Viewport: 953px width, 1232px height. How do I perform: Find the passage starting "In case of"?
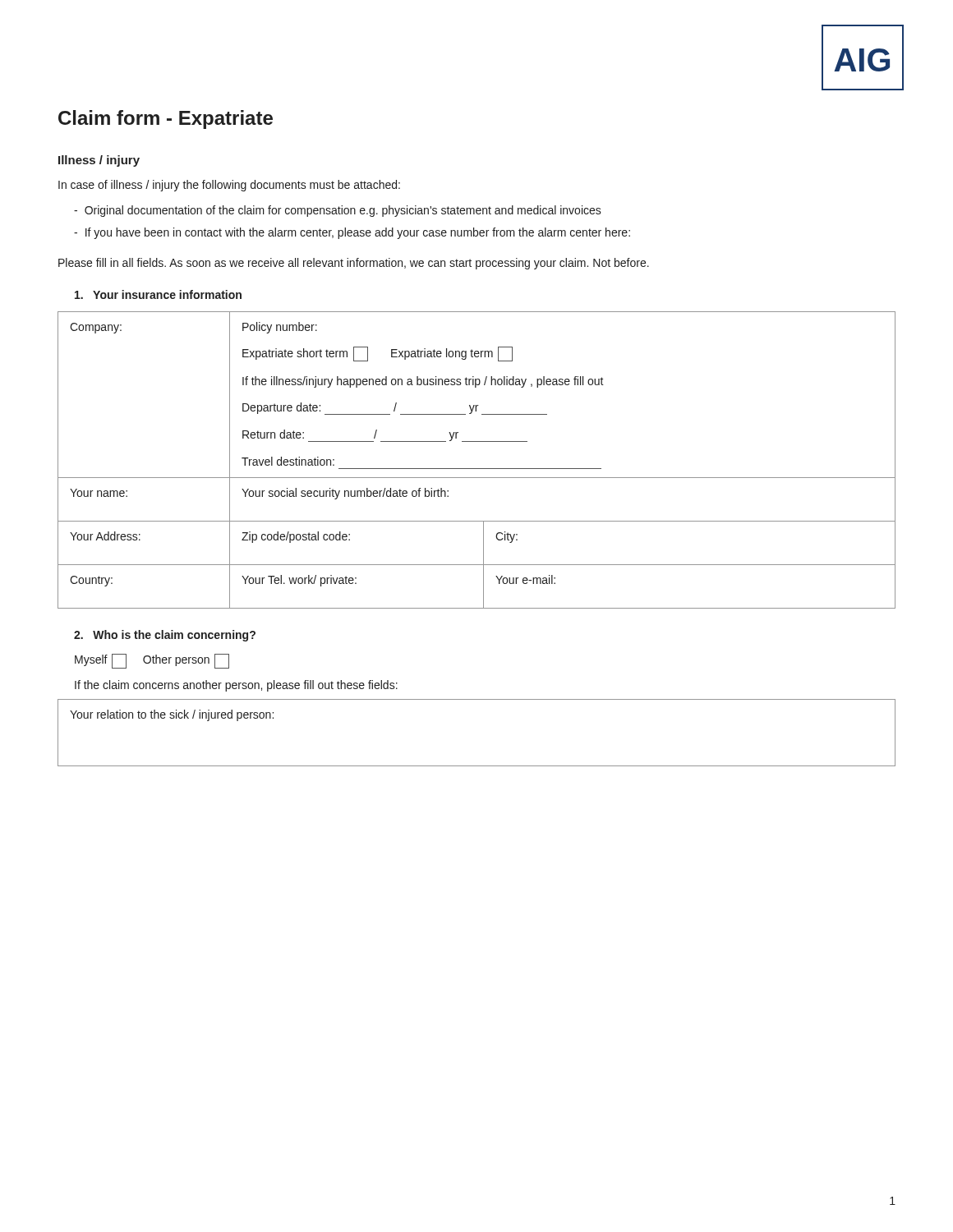click(x=229, y=185)
